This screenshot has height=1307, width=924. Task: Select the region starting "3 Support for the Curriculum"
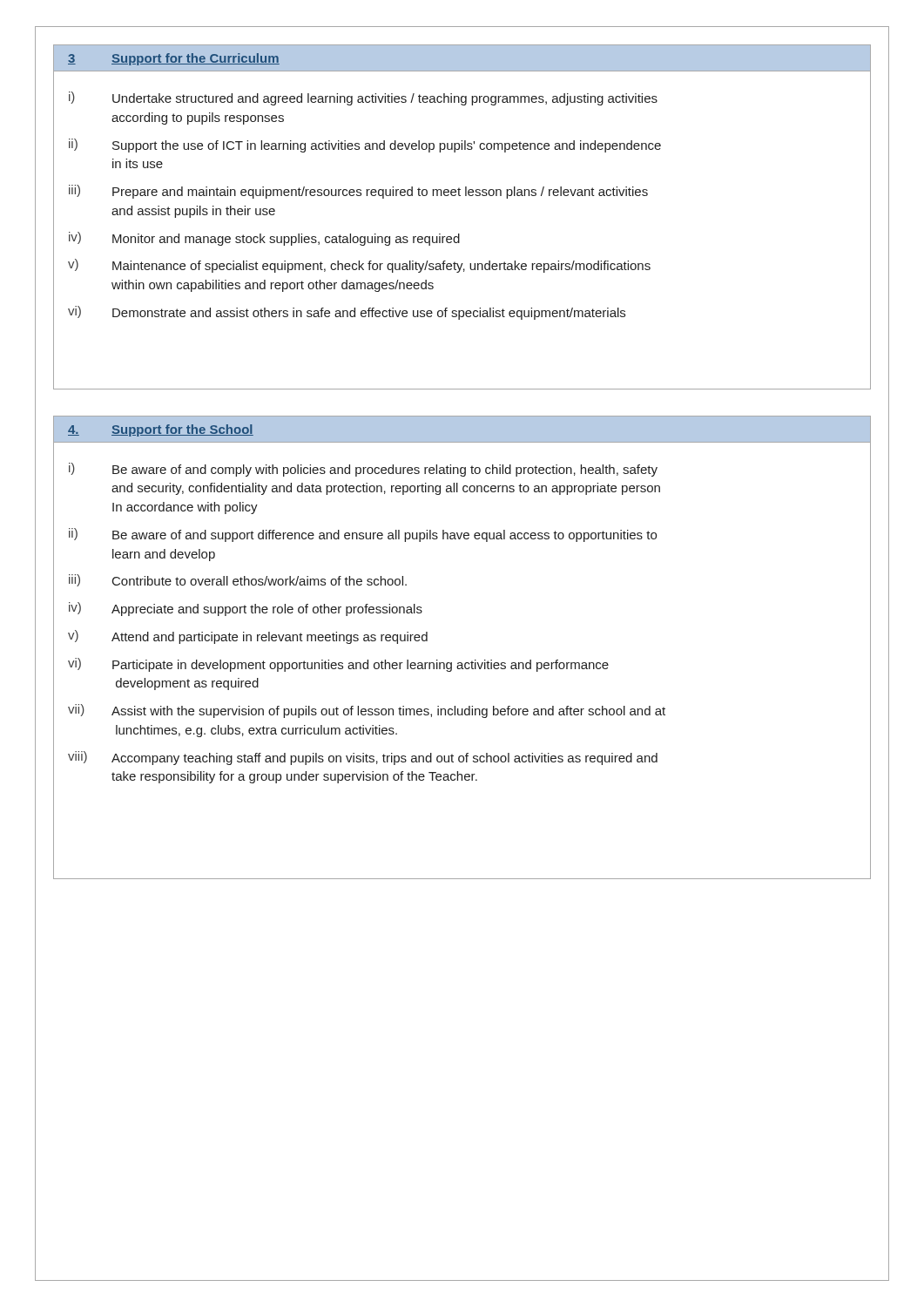(174, 58)
